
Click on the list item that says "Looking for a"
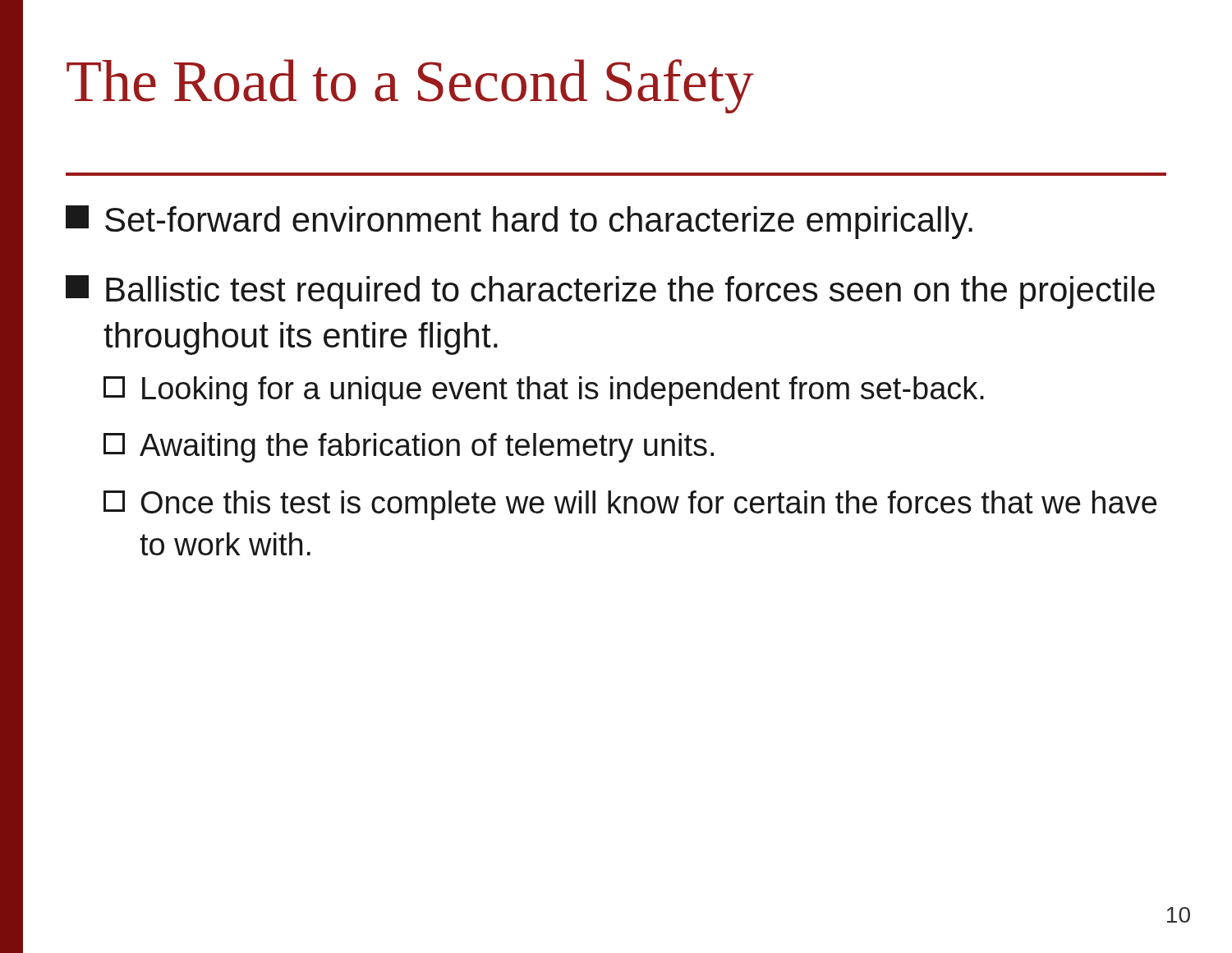pyautogui.click(x=545, y=389)
